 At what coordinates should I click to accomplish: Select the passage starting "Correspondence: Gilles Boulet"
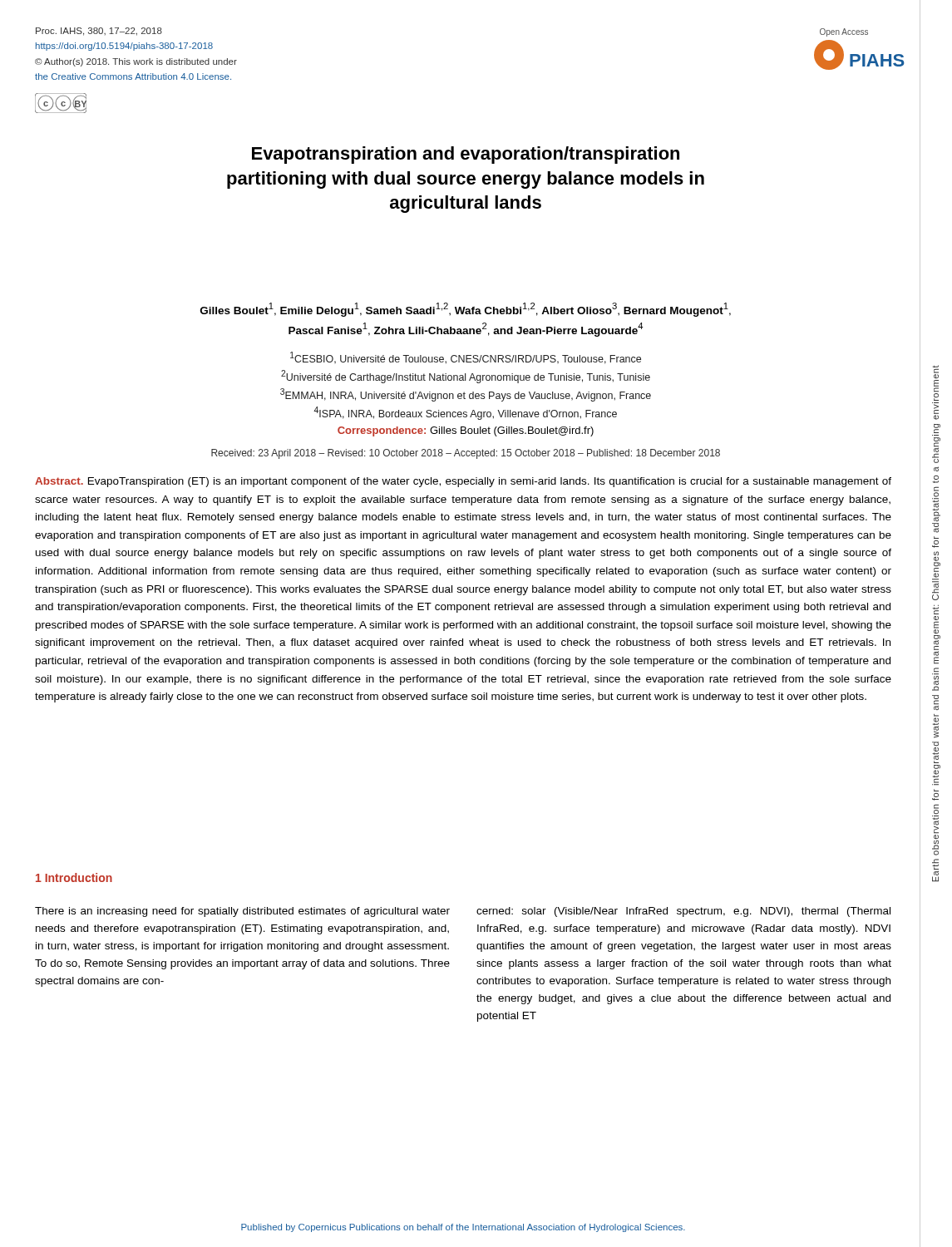tap(466, 430)
